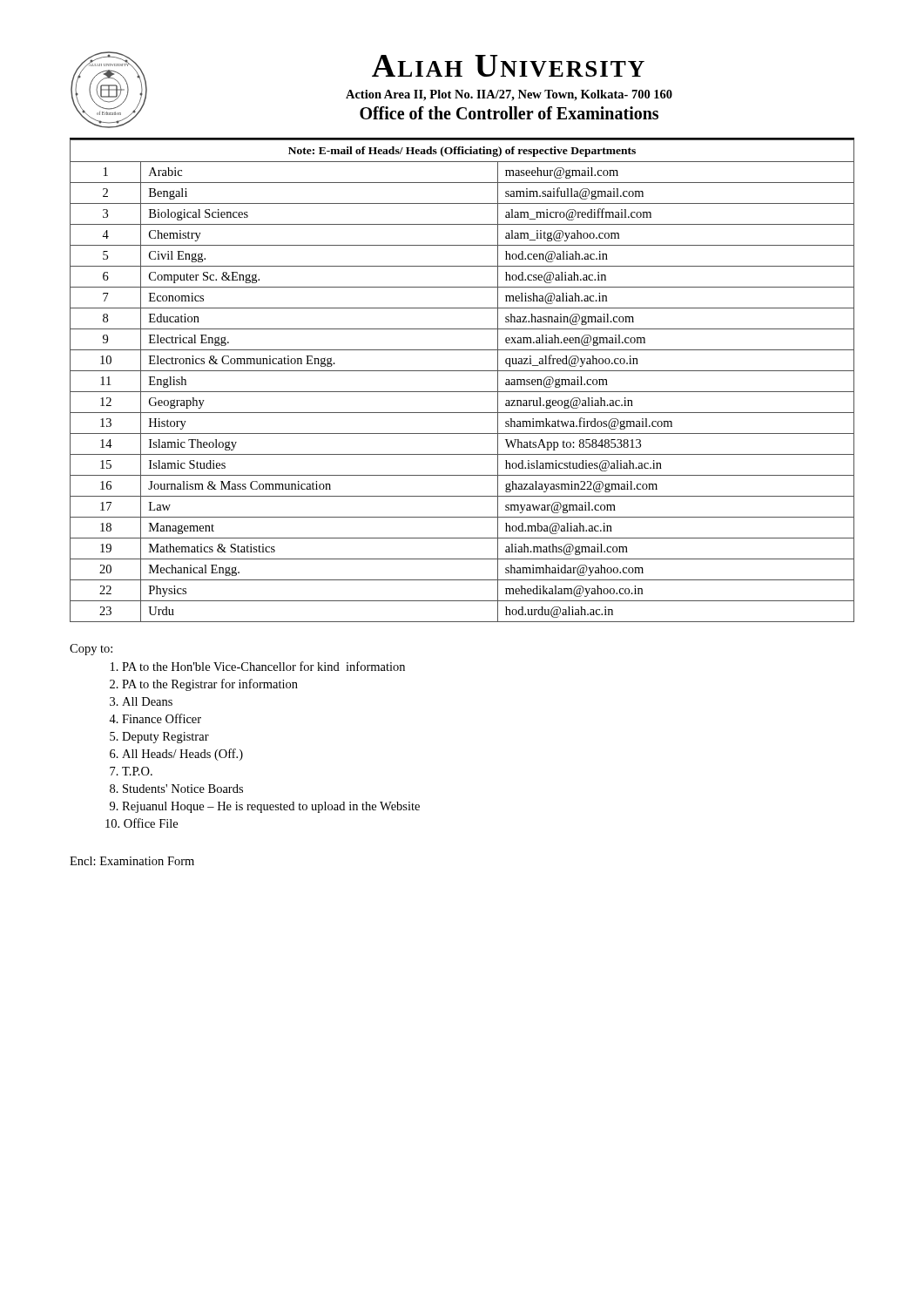Where does it say "Copy to:"?
The width and height of the screenshot is (924, 1307).
coord(92,648)
